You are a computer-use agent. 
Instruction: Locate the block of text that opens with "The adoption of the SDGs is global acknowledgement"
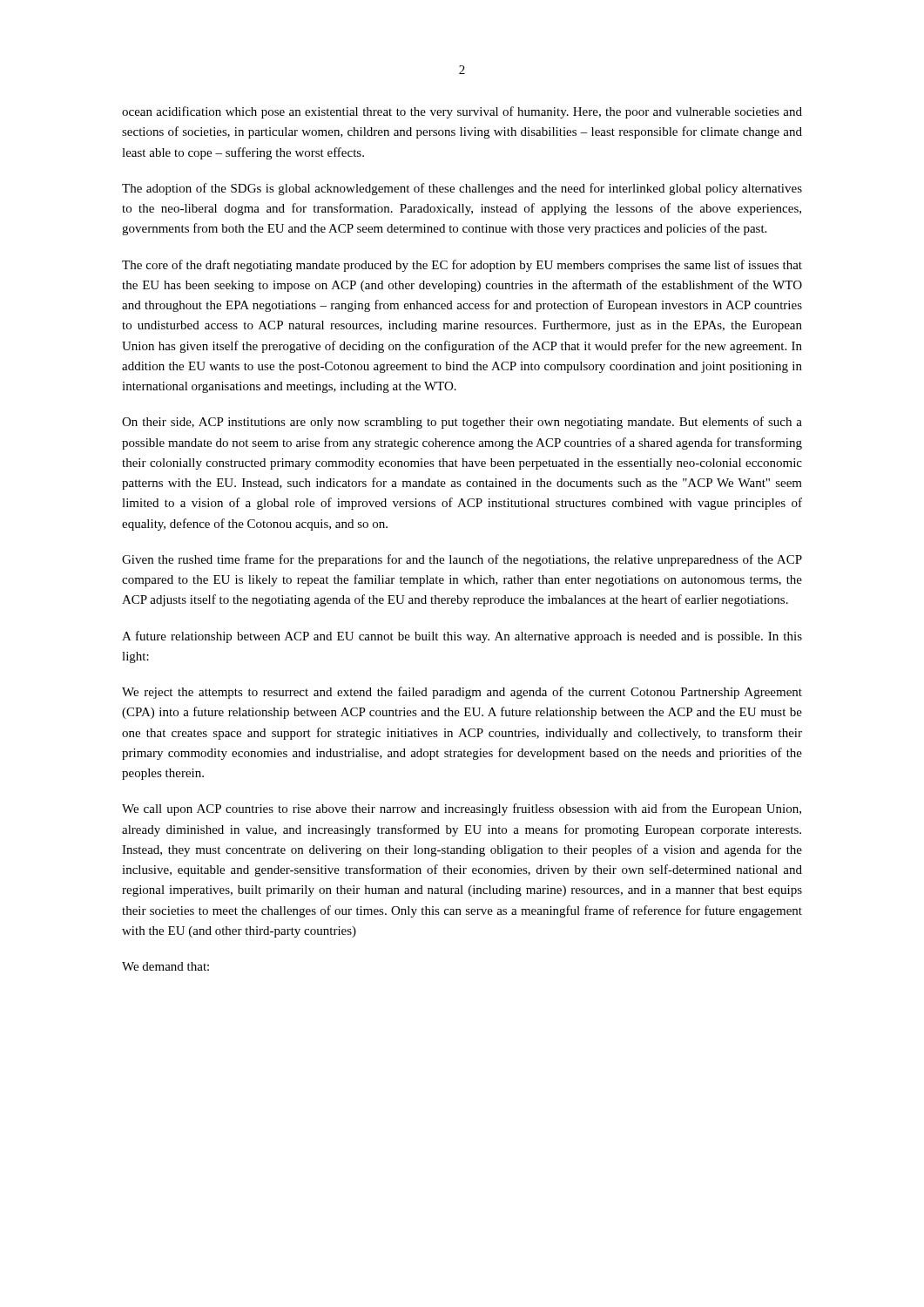[x=462, y=208]
